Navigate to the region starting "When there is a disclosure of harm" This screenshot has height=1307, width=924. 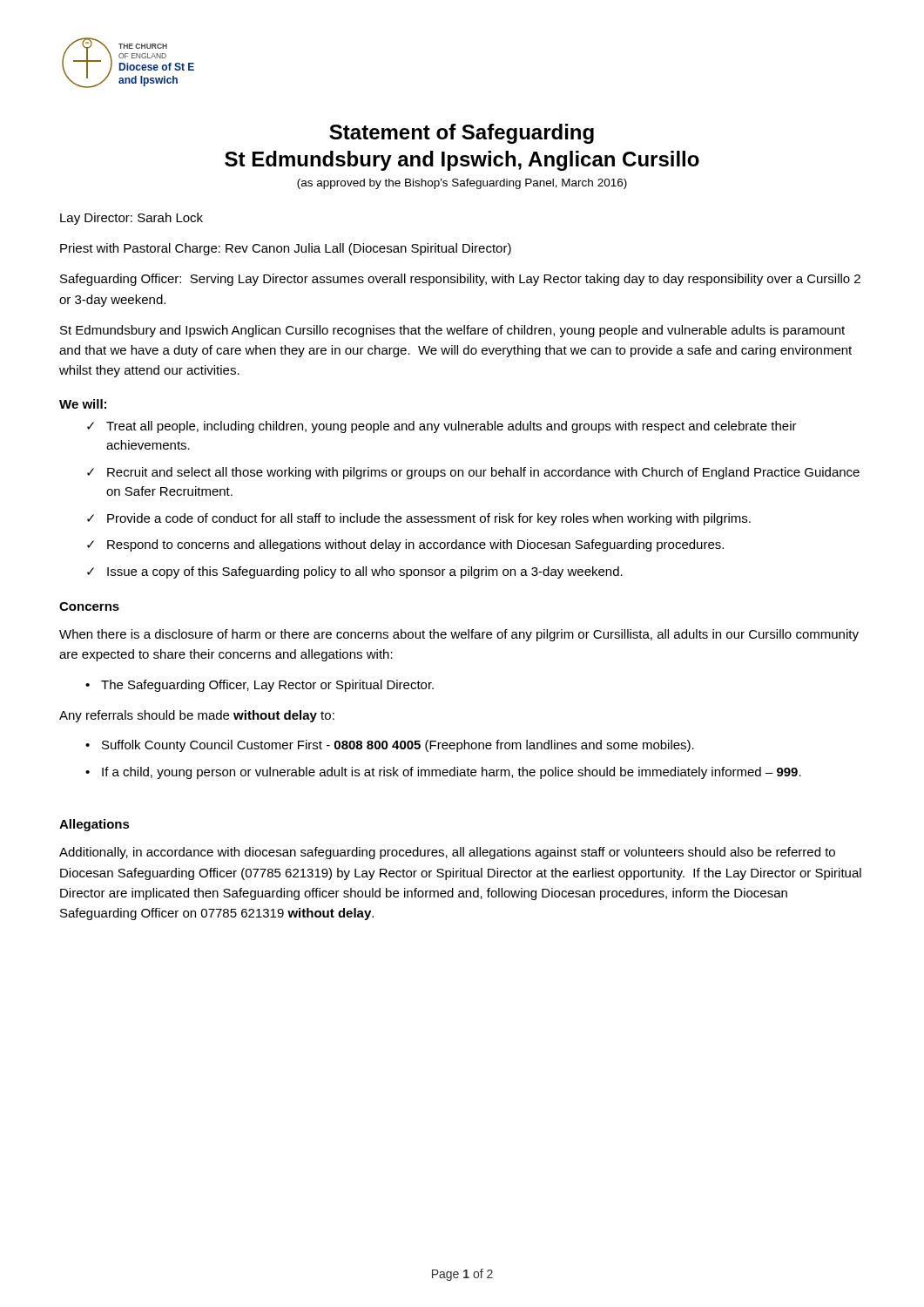tap(459, 644)
